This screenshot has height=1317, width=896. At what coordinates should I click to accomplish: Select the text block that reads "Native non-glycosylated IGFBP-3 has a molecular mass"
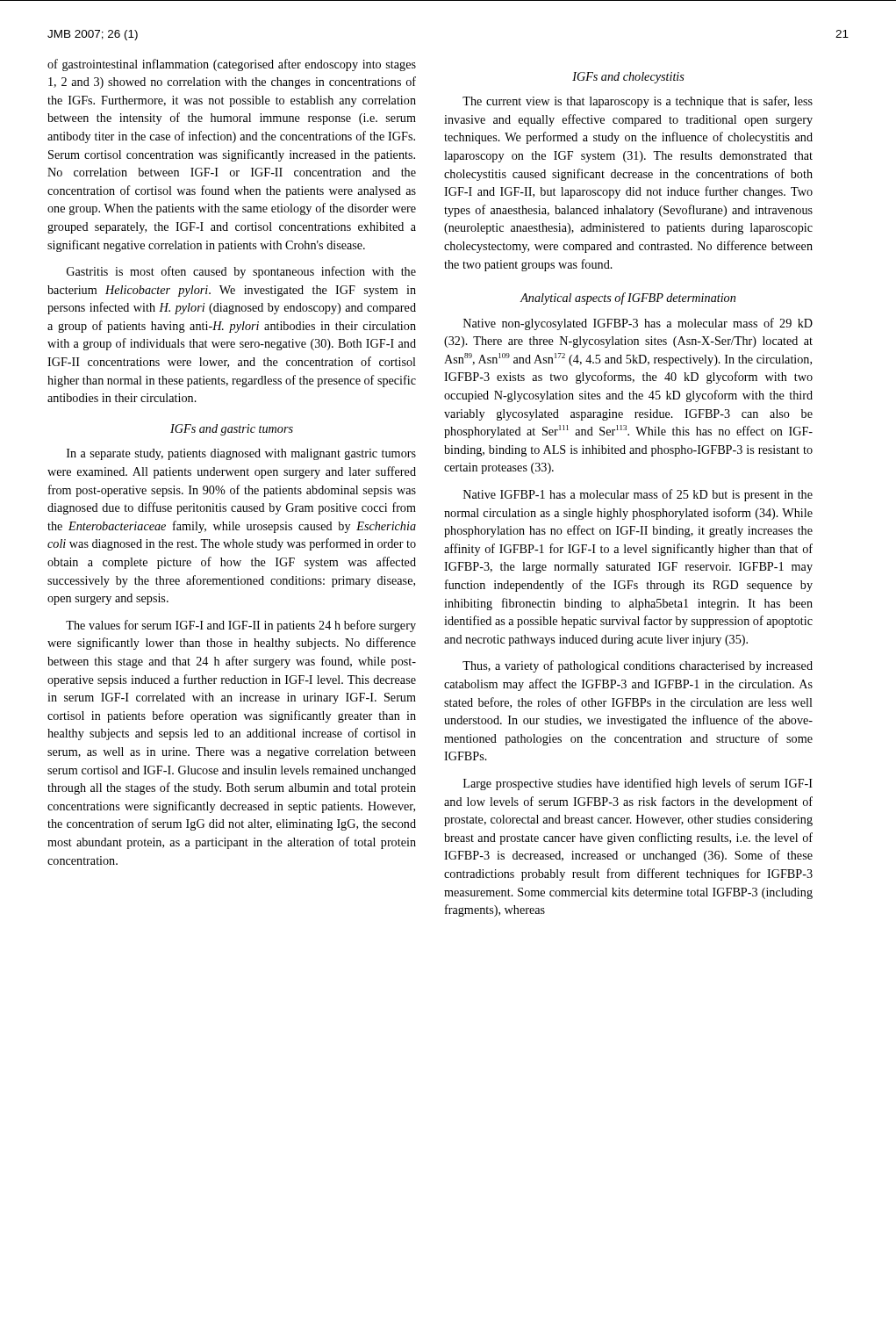click(x=628, y=395)
